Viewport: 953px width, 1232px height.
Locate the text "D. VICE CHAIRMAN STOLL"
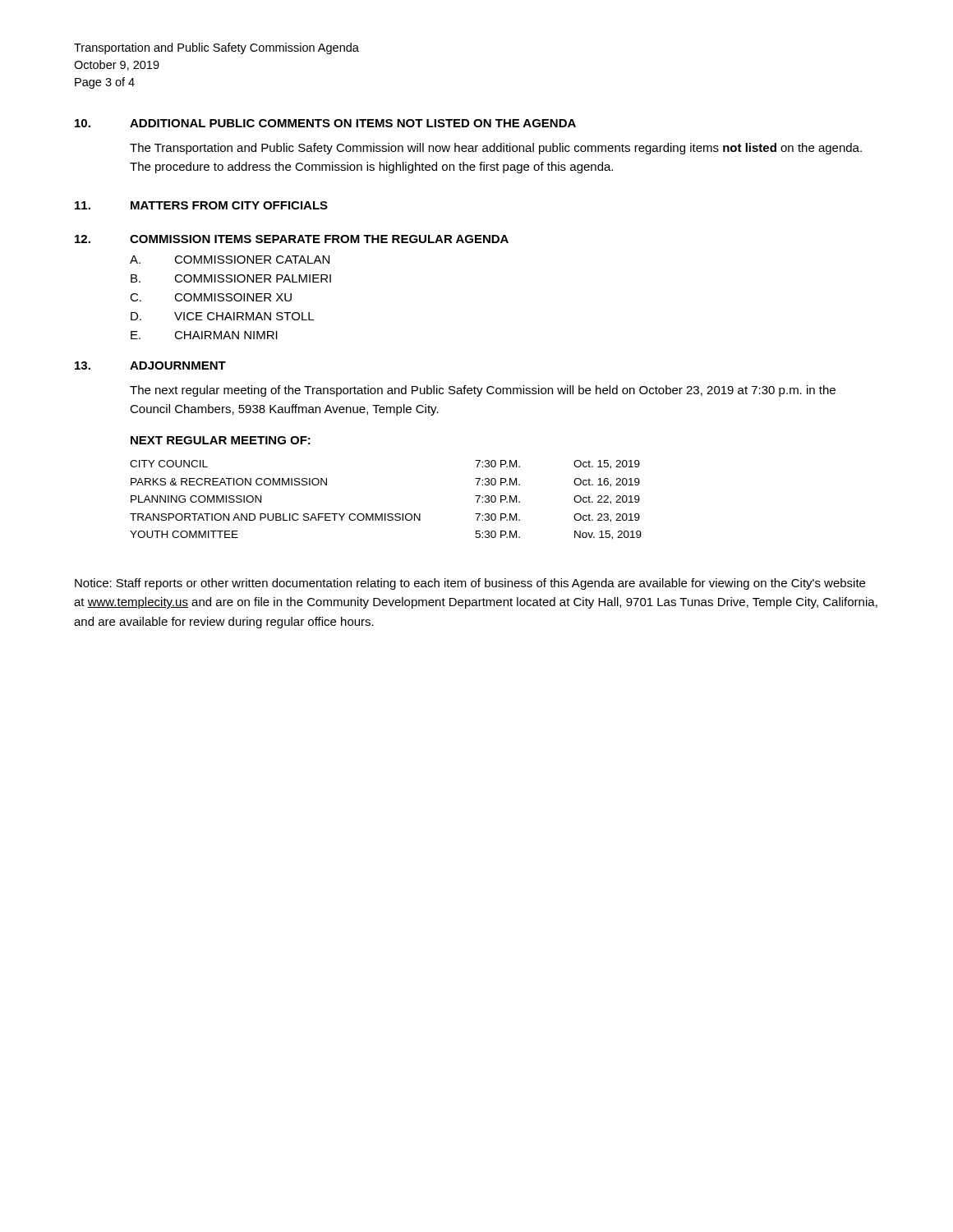coord(222,315)
